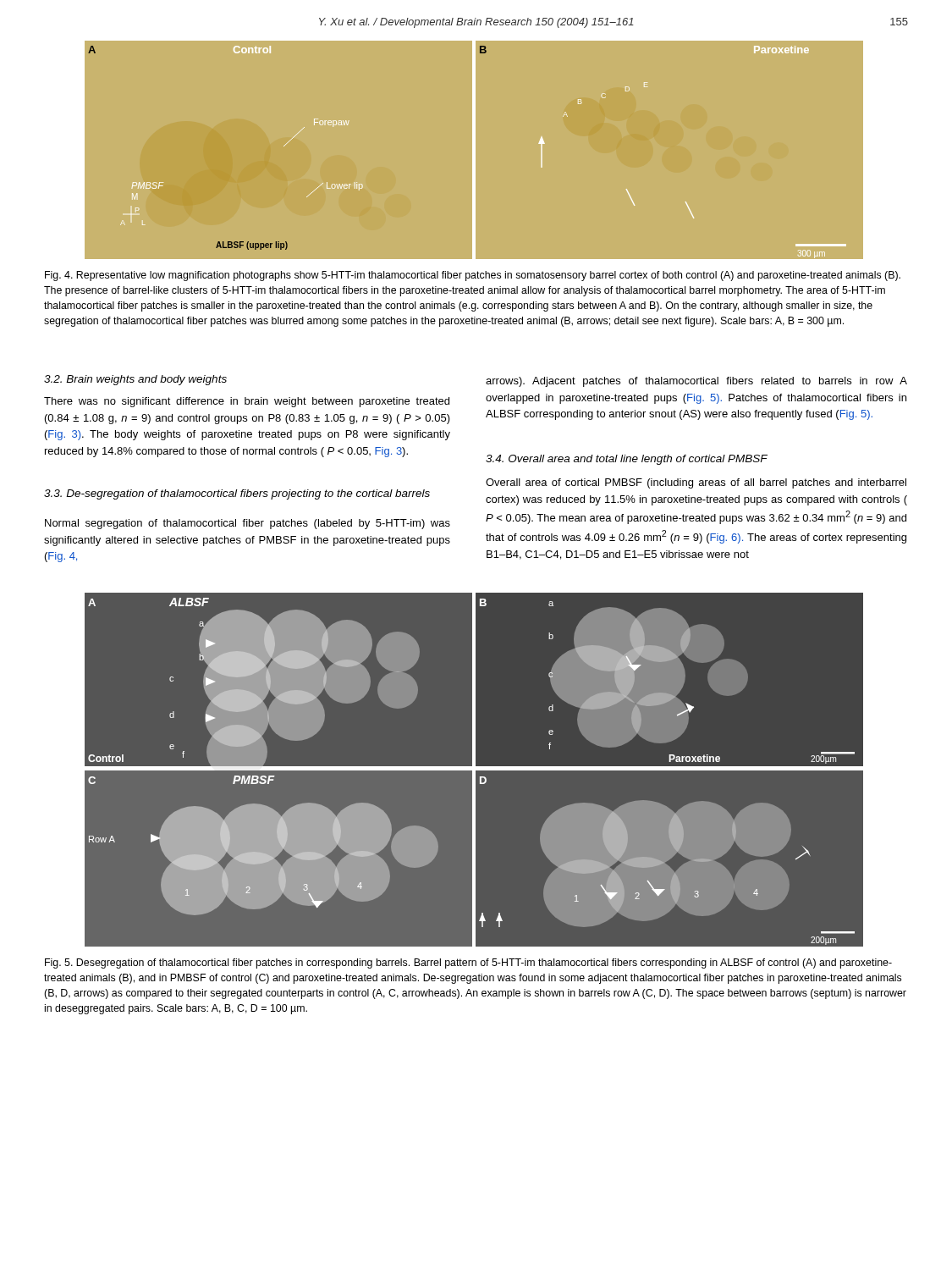Image resolution: width=952 pixels, height=1270 pixels.
Task: Locate the text block with the text "arrows). Adjacent patches of thalamocortical fibers"
Action: pos(696,397)
